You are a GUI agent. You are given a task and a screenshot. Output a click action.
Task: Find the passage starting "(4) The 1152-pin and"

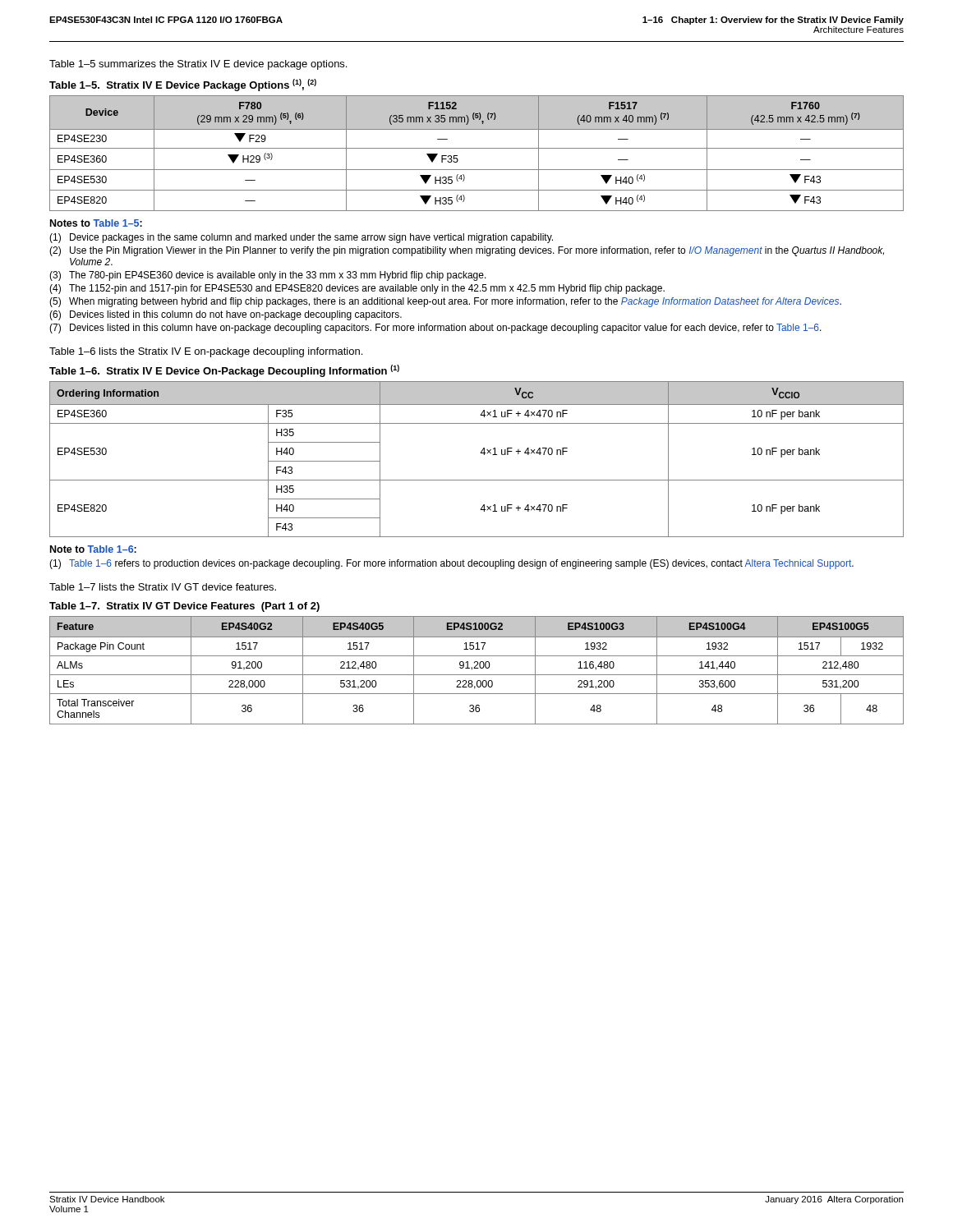tap(357, 288)
